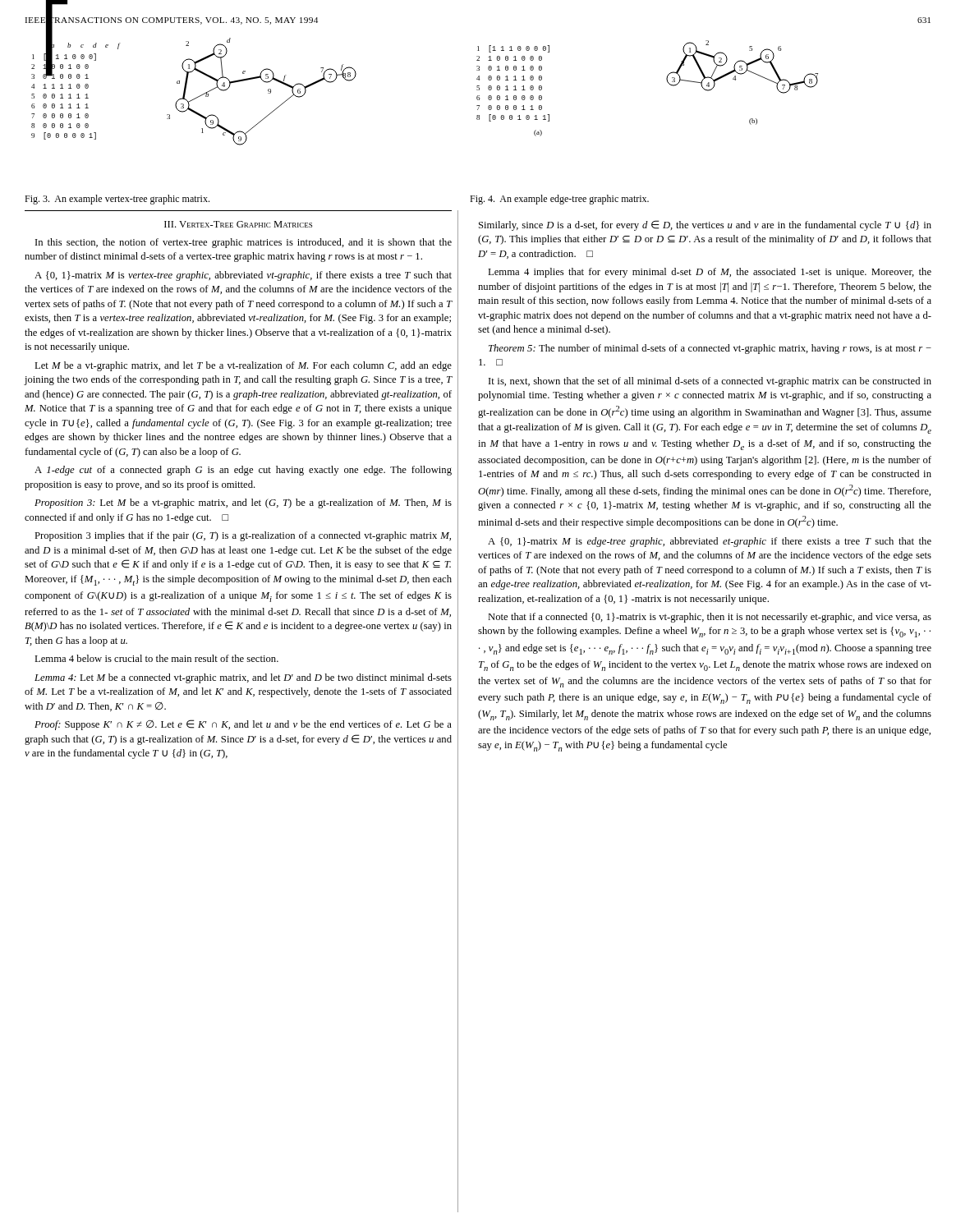Locate the text block containing "In this section,"
This screenshot has width=956, height=1232.
tap(238, 498)
